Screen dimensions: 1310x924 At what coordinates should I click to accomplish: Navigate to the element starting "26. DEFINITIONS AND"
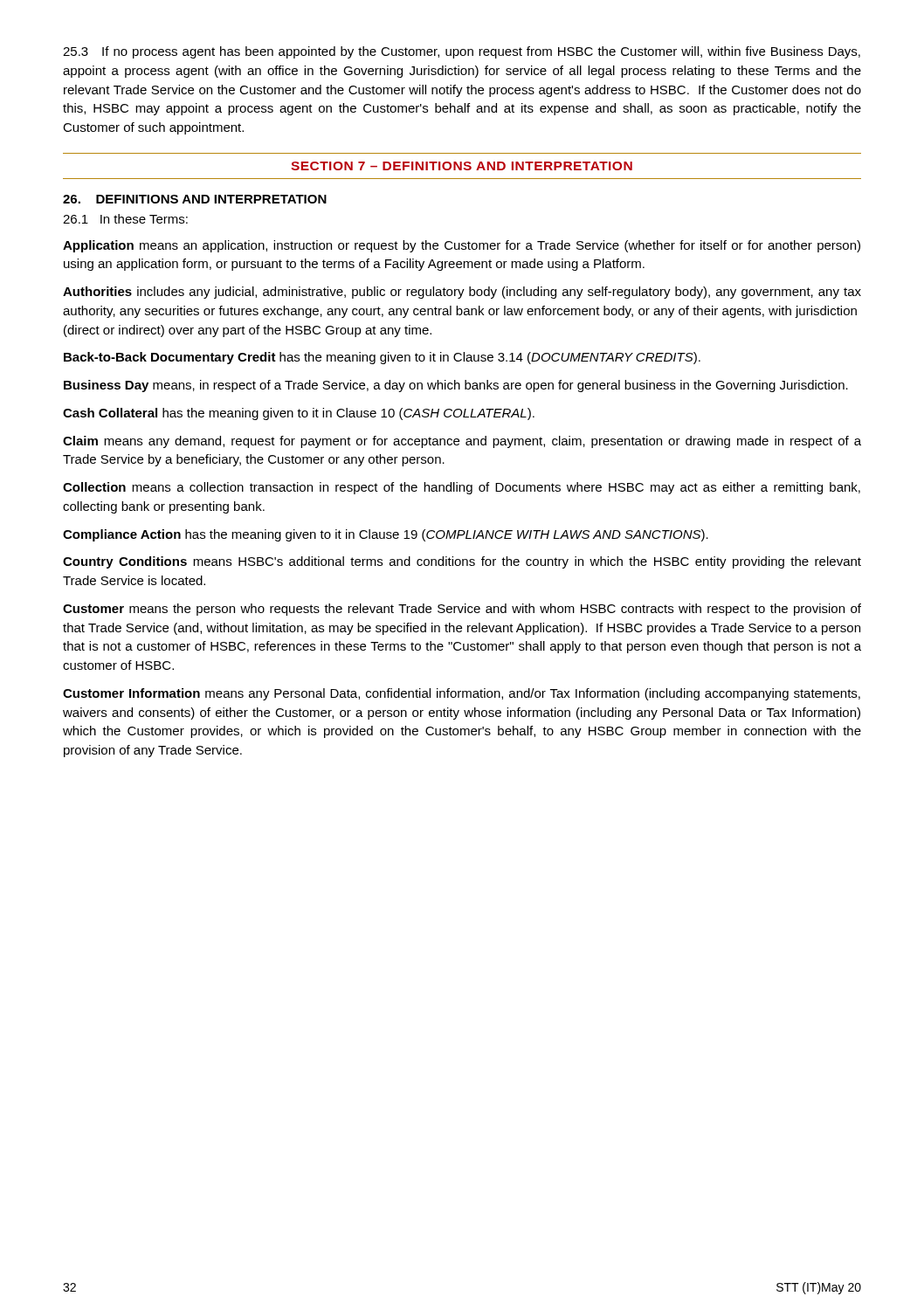click(x=195, y=198)
